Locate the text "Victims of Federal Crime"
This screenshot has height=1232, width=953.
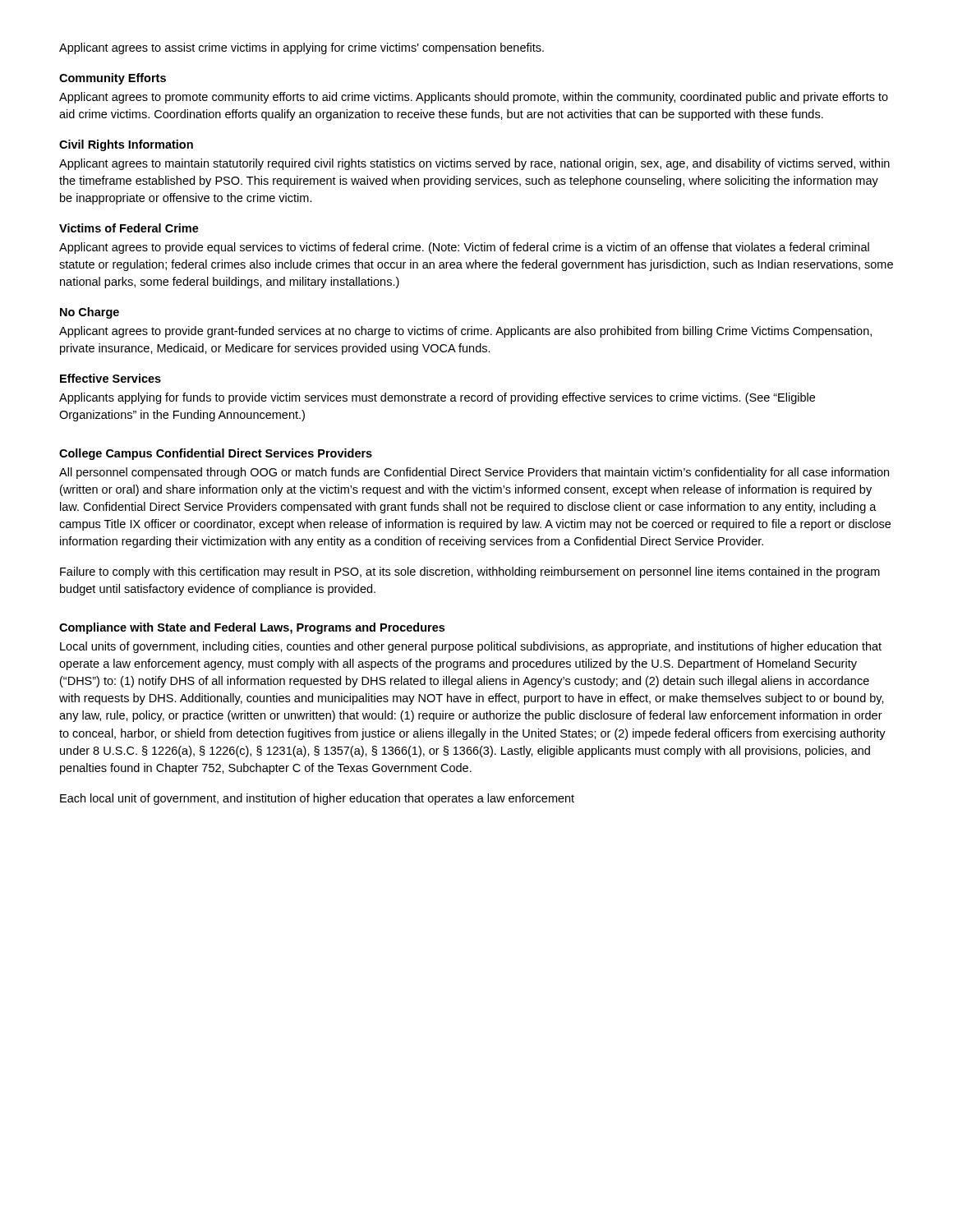(x=129, y=228)
